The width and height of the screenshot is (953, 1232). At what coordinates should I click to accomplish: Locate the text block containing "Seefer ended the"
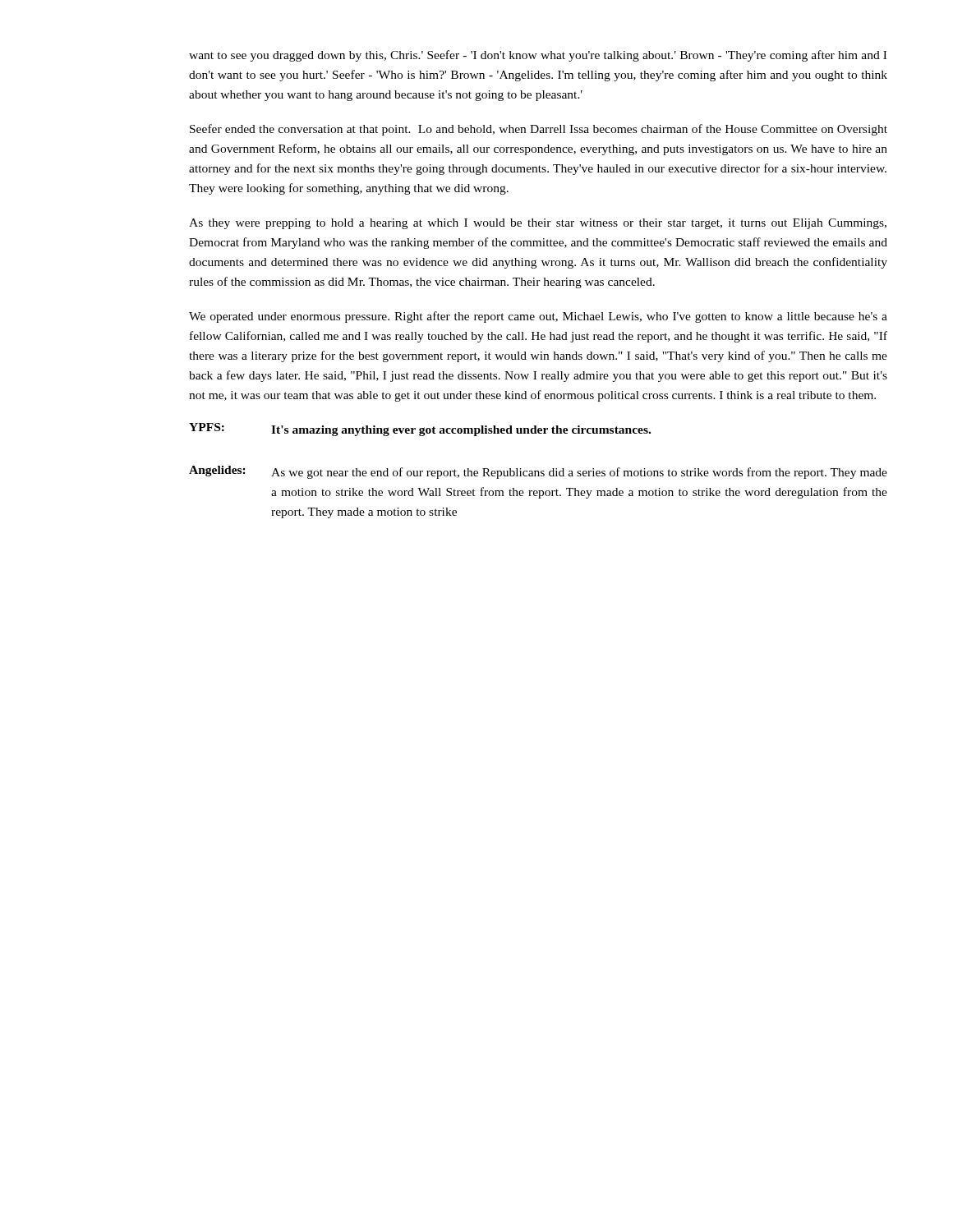pyautogui.click(x=538, y=158)
